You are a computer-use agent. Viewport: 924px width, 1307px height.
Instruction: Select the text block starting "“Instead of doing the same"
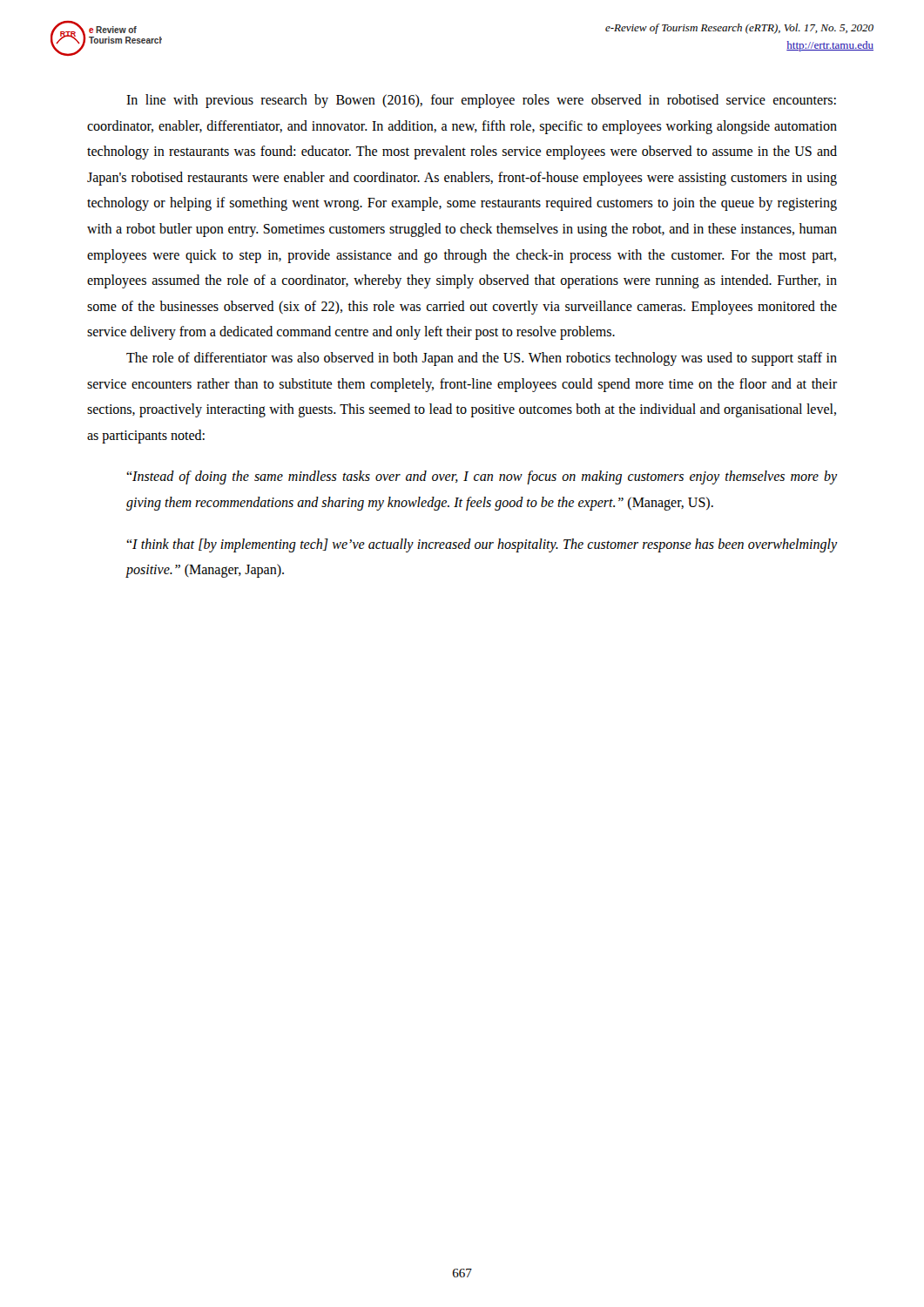tap(482, 490)
